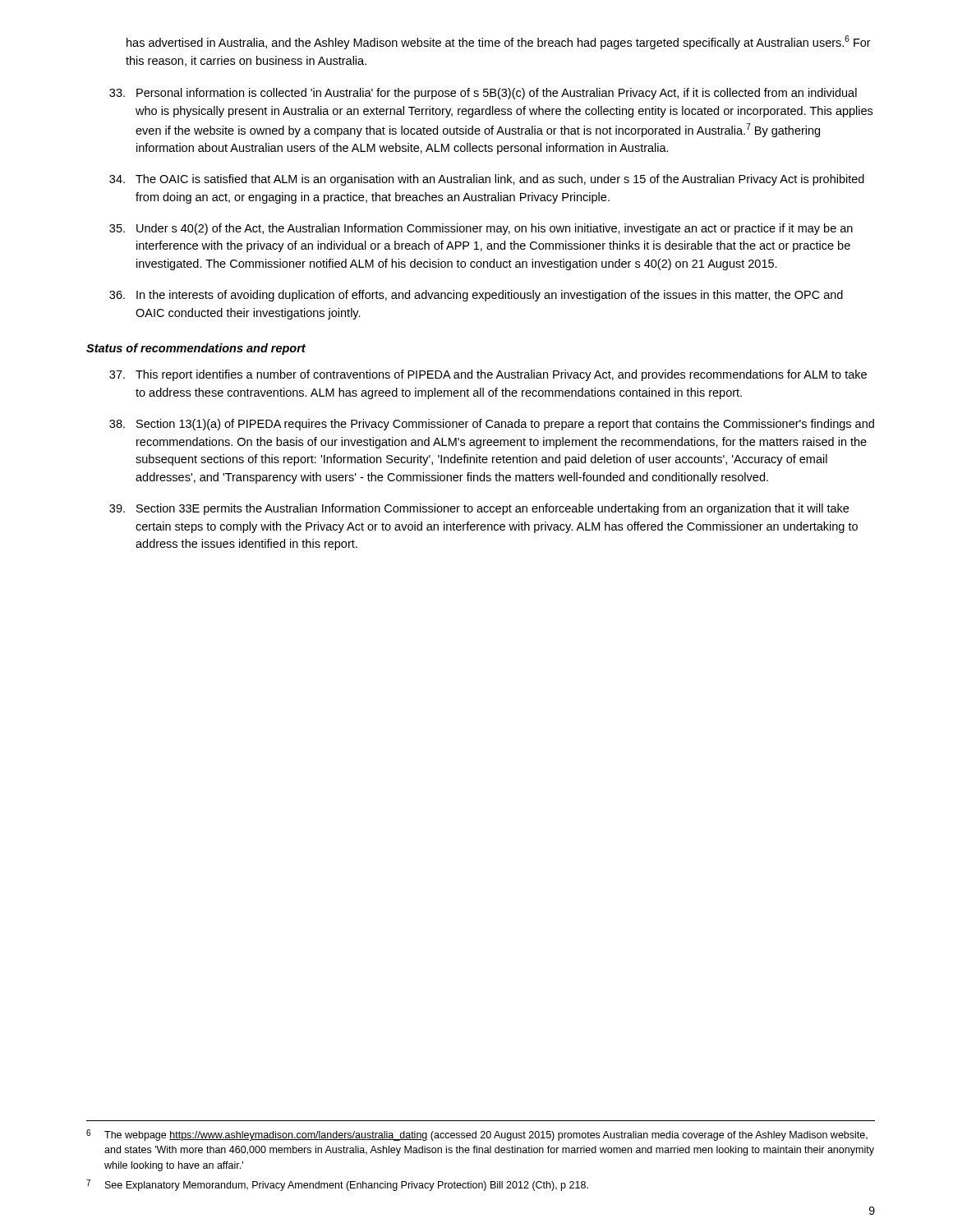Image resolution: width=953 pixels, height=1232 pixels.
Task: Find the section header on this page that starts "Status of recommendations and"
Action: [x=196, y=349]
